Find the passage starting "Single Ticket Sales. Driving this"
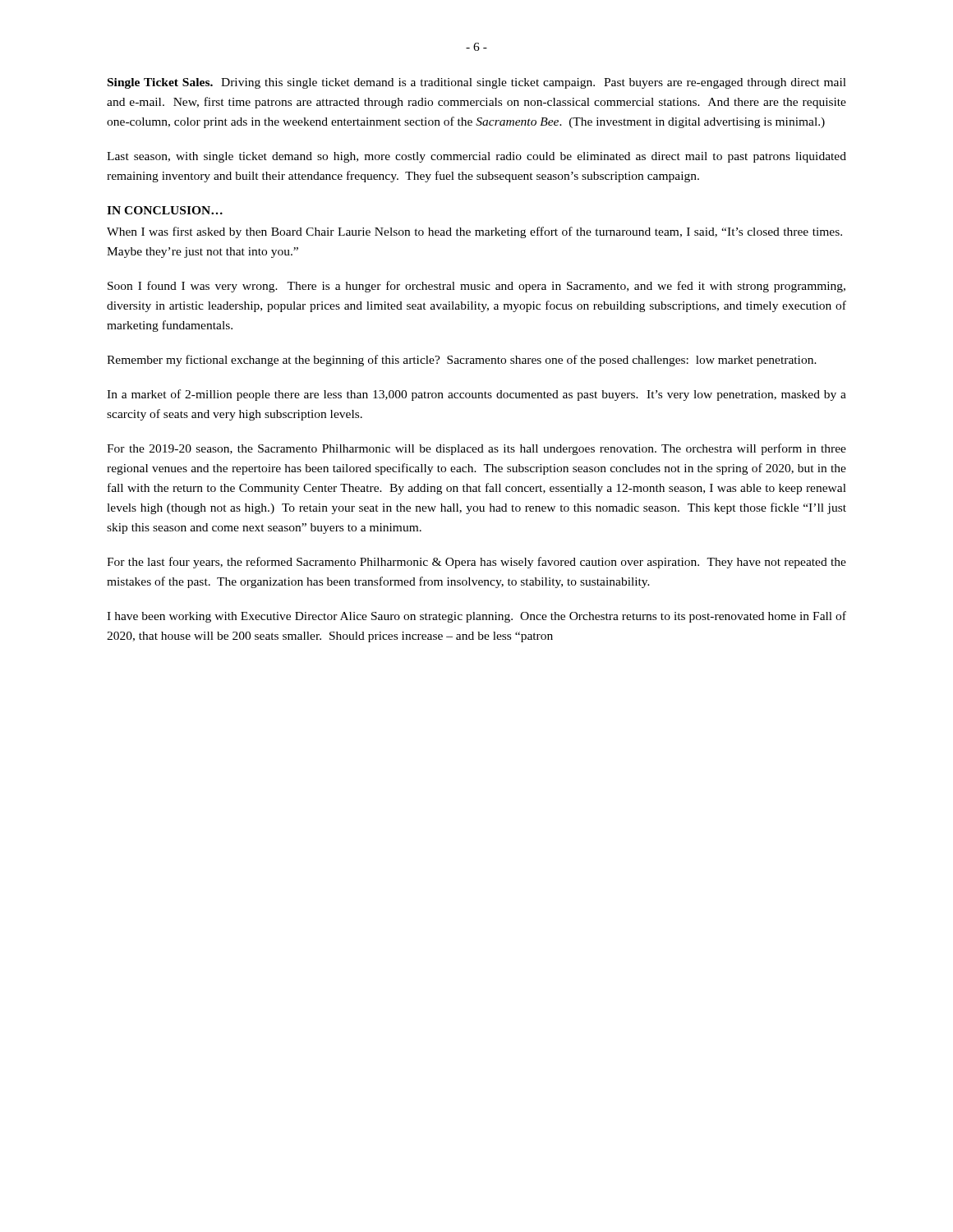This screenshot has height=1232, width=953. tap(476, 101)
